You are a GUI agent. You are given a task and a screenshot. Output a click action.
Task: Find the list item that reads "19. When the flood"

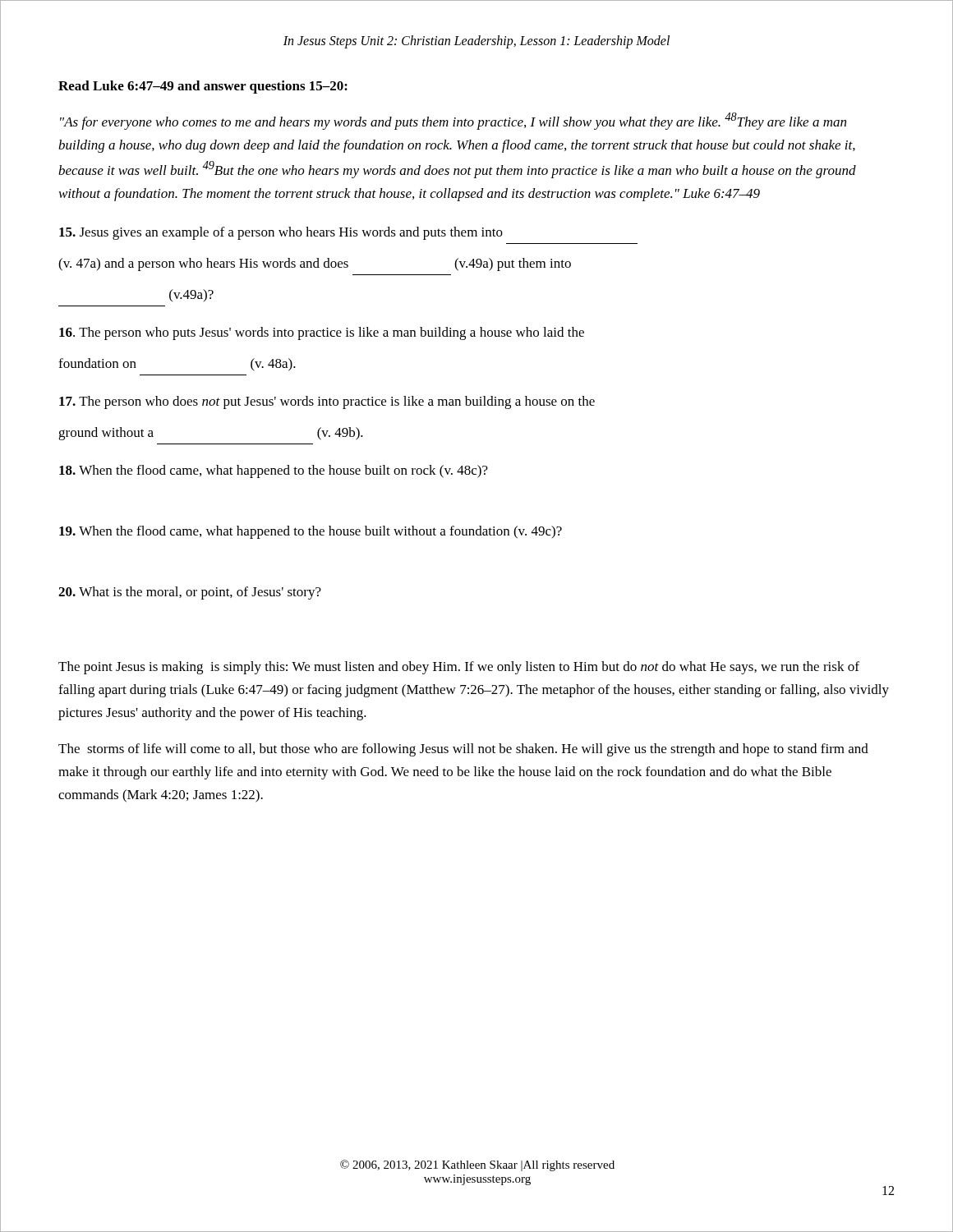pyautogui.click(x=310, y=531)
